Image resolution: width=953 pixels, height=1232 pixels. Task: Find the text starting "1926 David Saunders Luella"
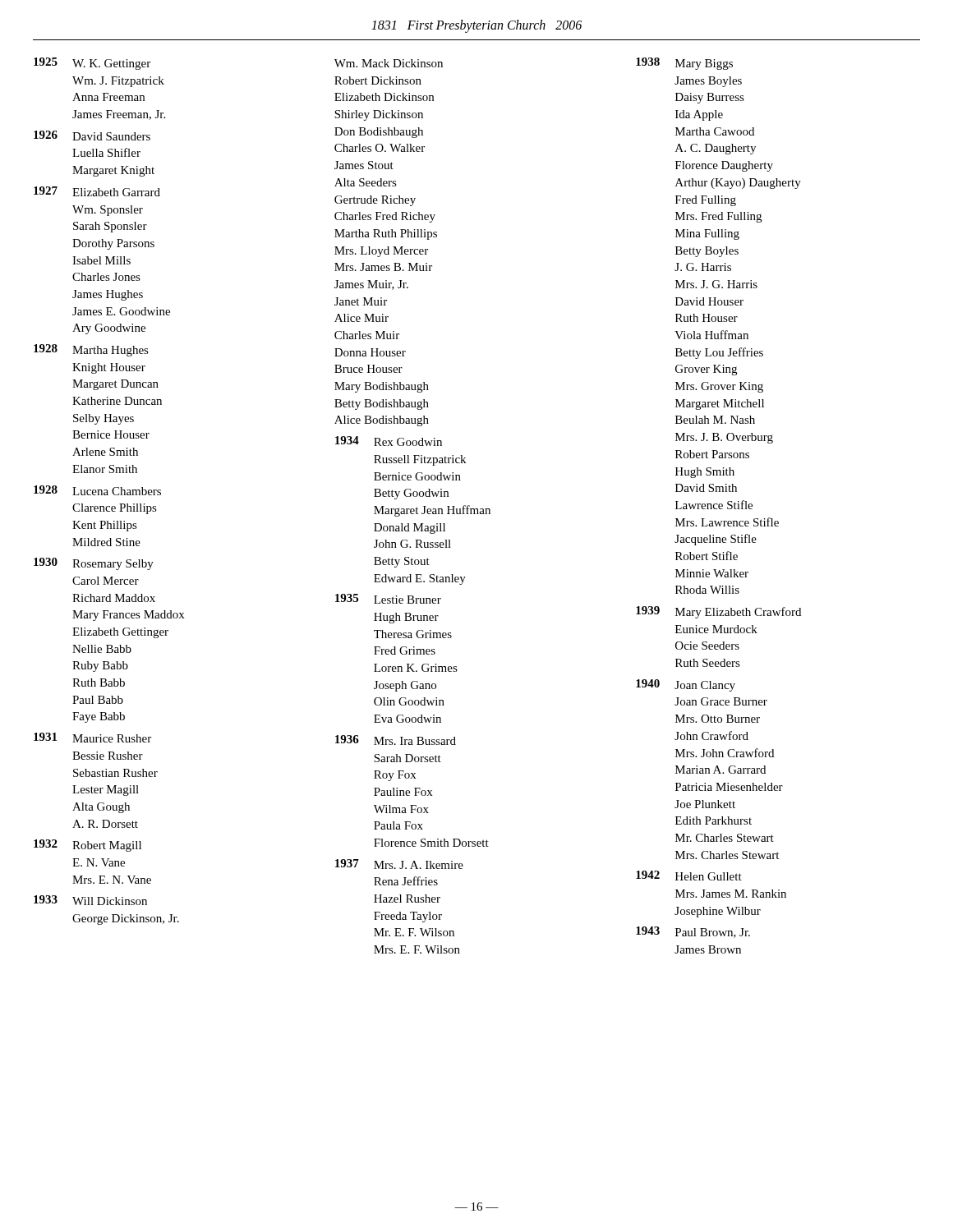pos(92,136)
